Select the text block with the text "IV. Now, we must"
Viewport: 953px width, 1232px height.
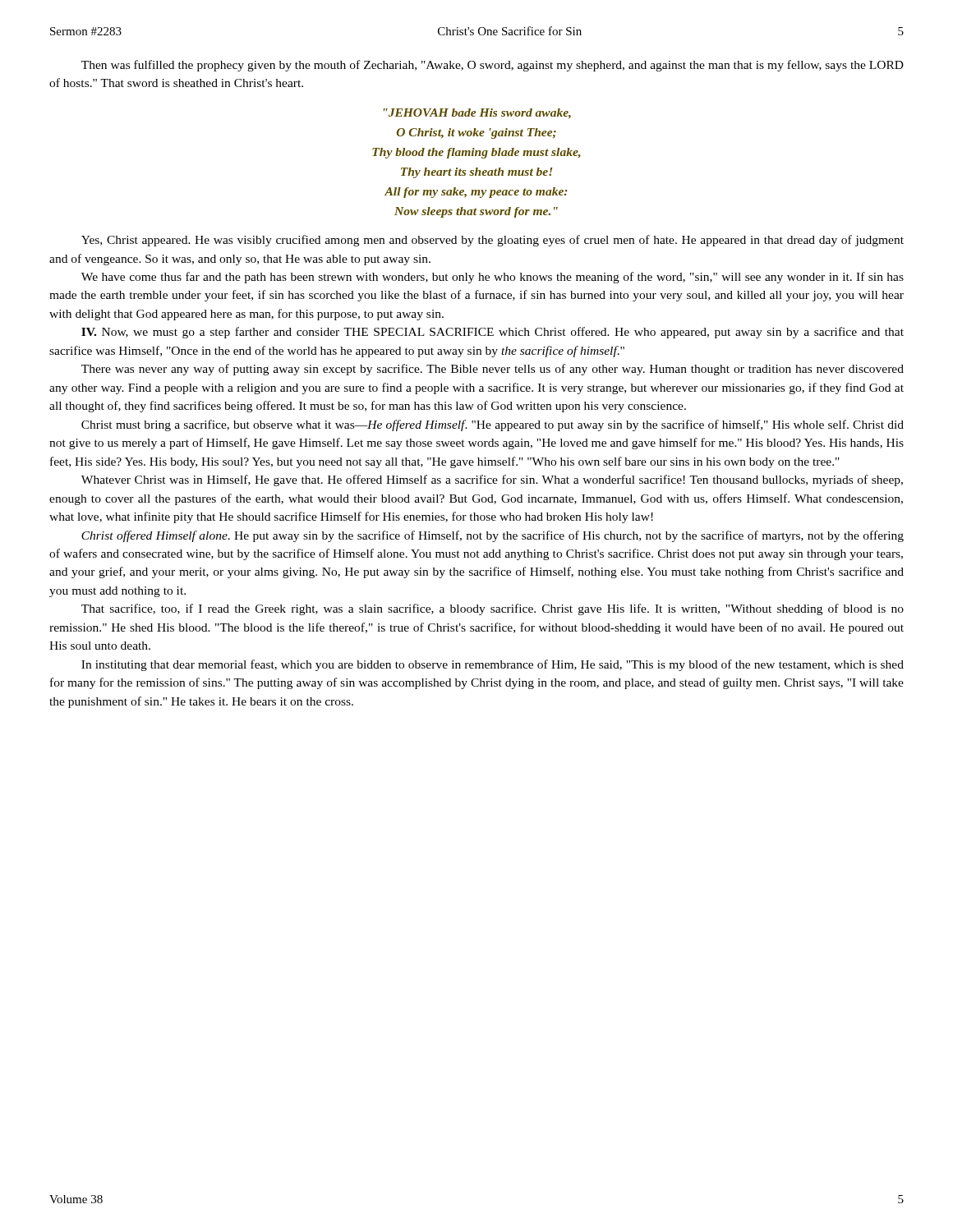coord(476,342)
